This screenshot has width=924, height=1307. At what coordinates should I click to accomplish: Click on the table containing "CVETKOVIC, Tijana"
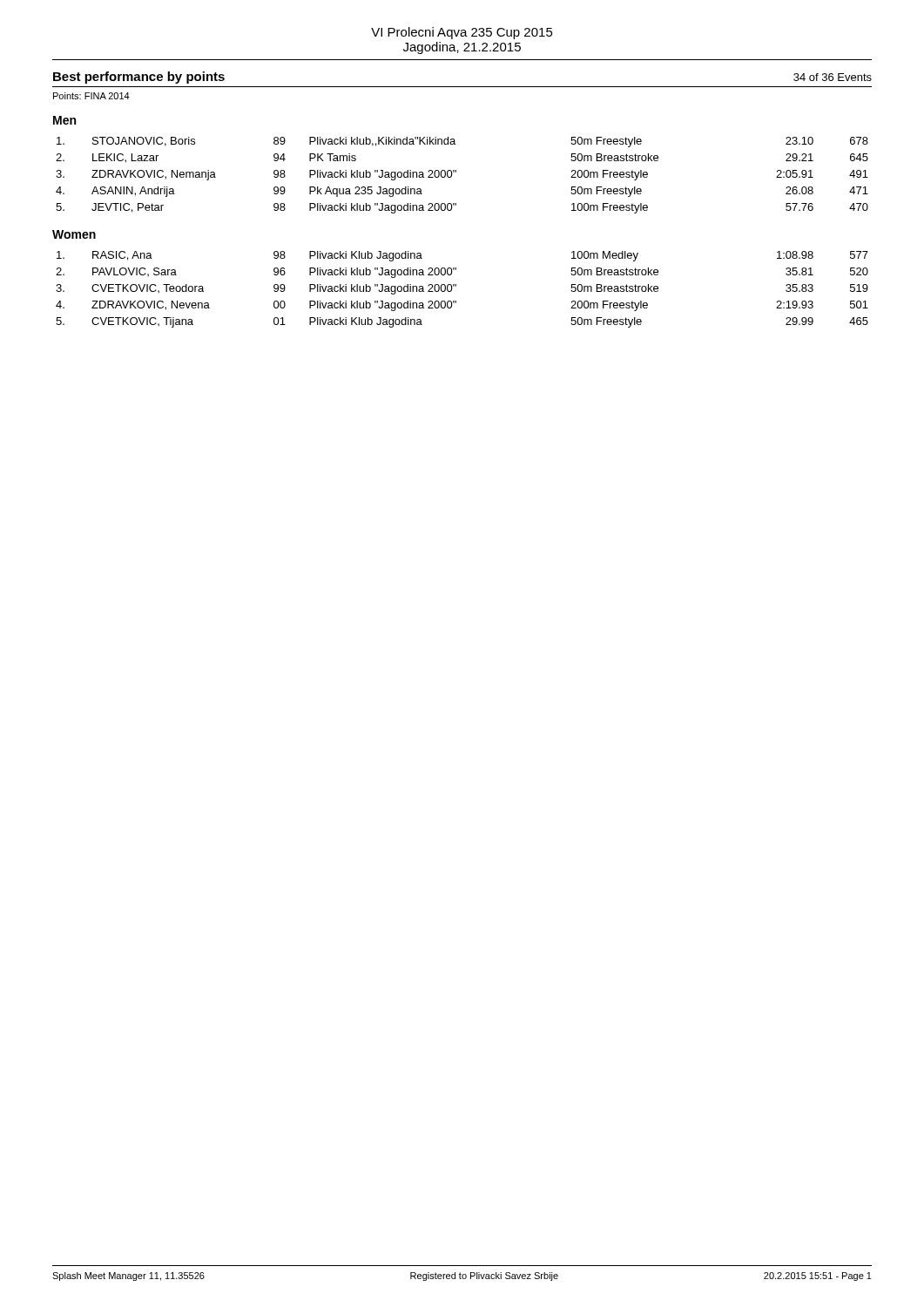tap(462, 288)
